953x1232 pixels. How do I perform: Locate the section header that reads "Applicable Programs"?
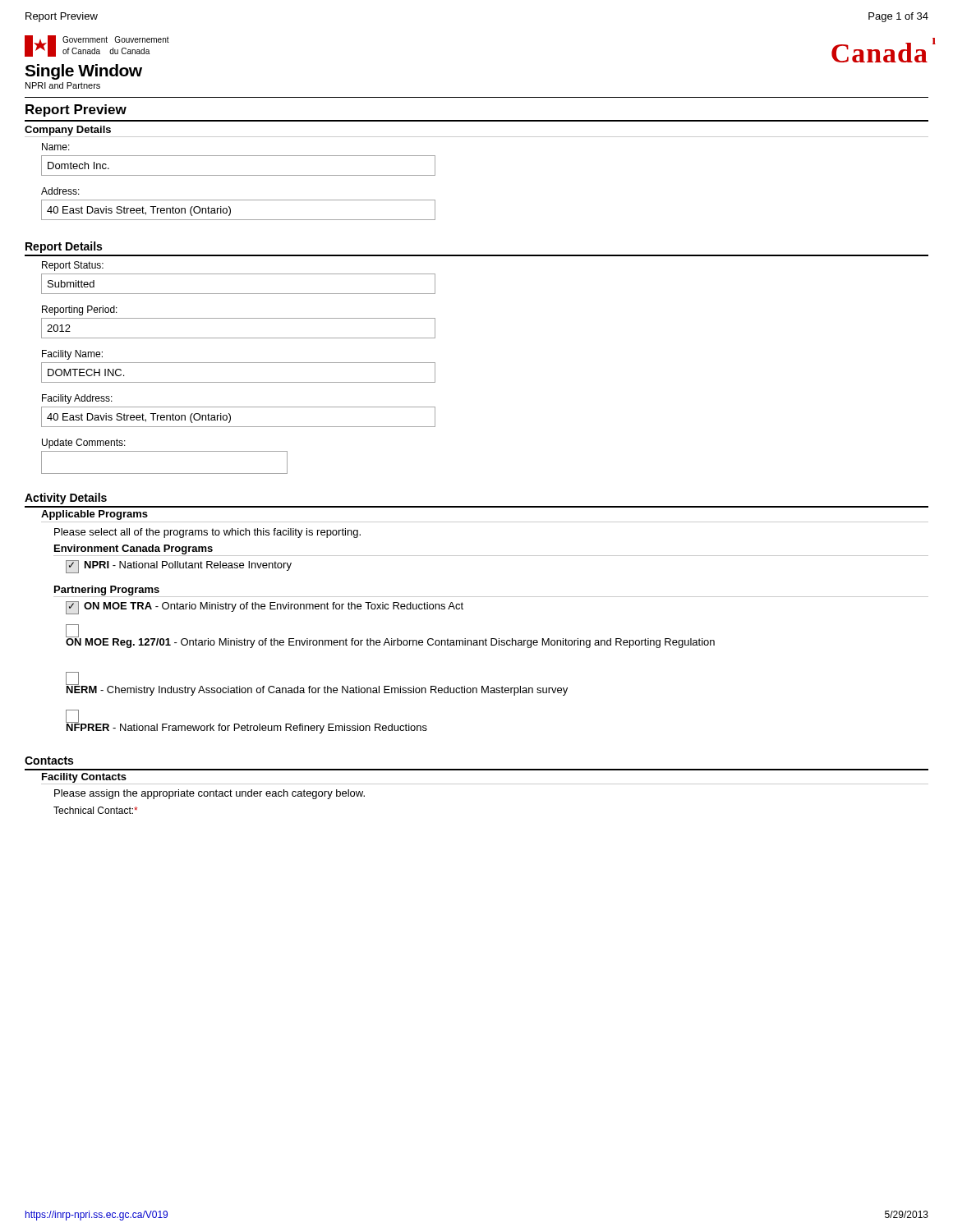94,514
